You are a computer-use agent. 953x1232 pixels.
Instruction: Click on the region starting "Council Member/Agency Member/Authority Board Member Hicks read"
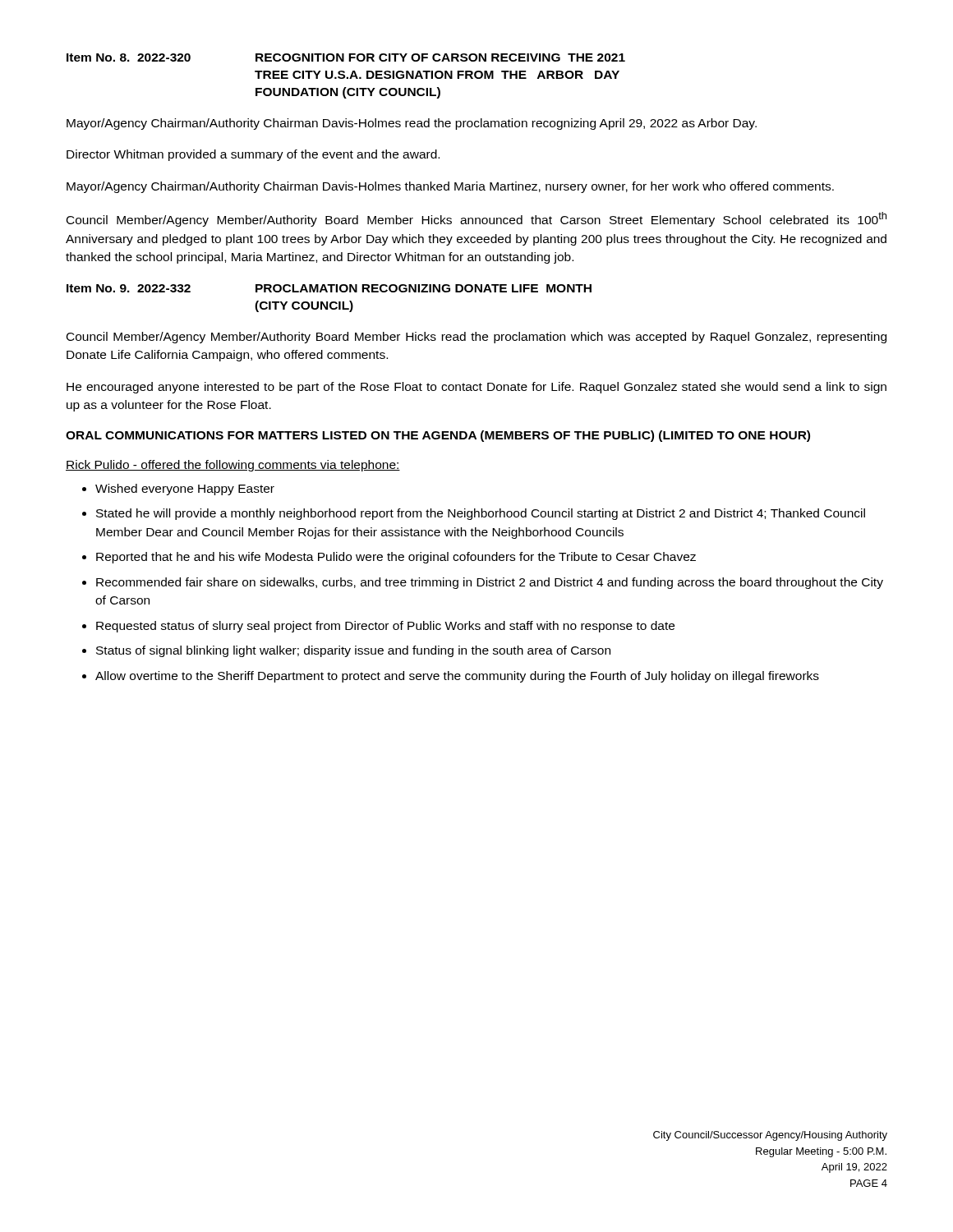pos(476,346)
